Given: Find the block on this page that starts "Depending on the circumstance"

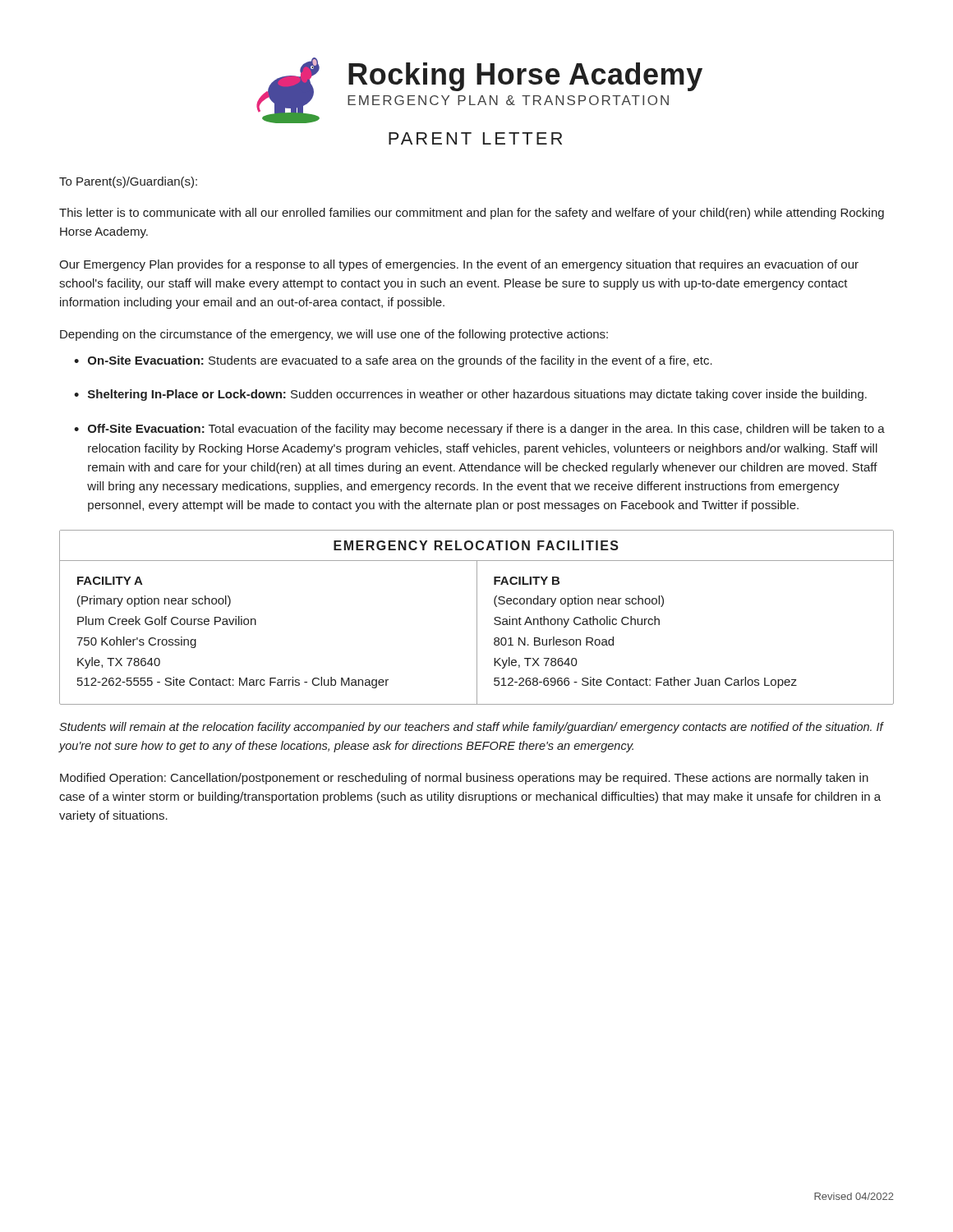Looking at the screenshot, I should 334,334.
